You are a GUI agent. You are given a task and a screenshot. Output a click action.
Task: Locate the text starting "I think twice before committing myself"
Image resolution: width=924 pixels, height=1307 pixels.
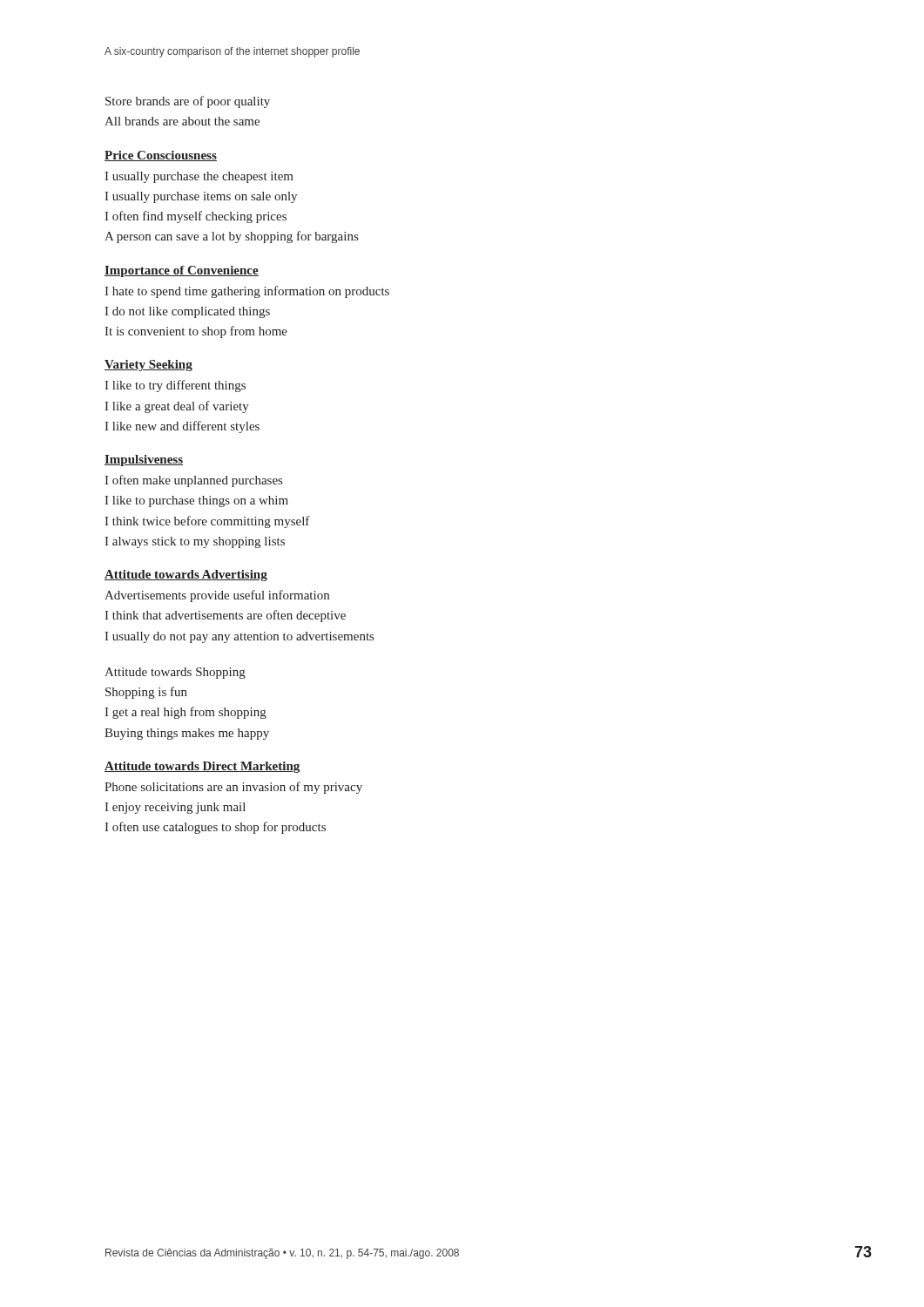pos(207,521)
